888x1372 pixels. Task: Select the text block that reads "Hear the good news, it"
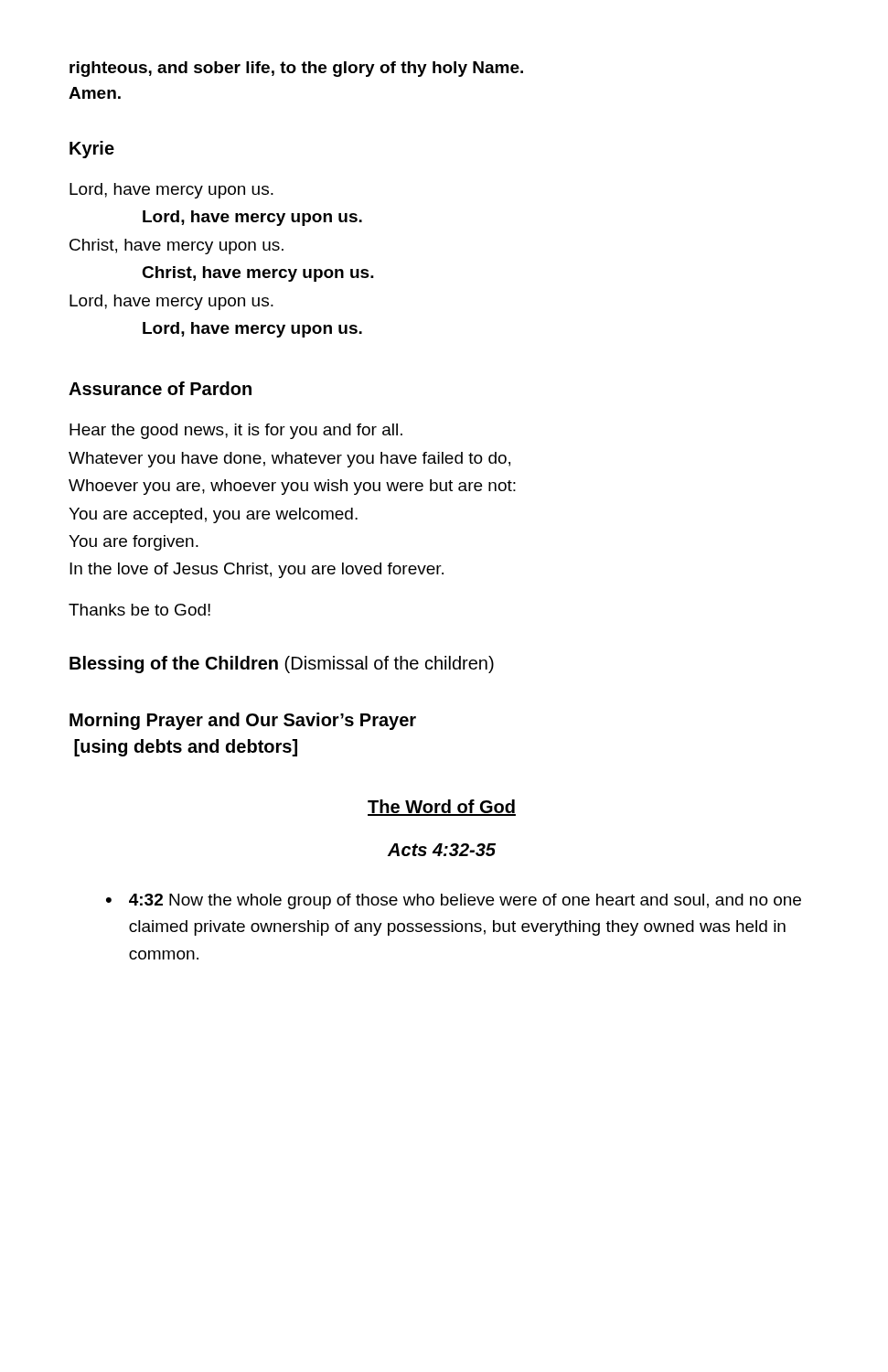click(x=442, y=500)
